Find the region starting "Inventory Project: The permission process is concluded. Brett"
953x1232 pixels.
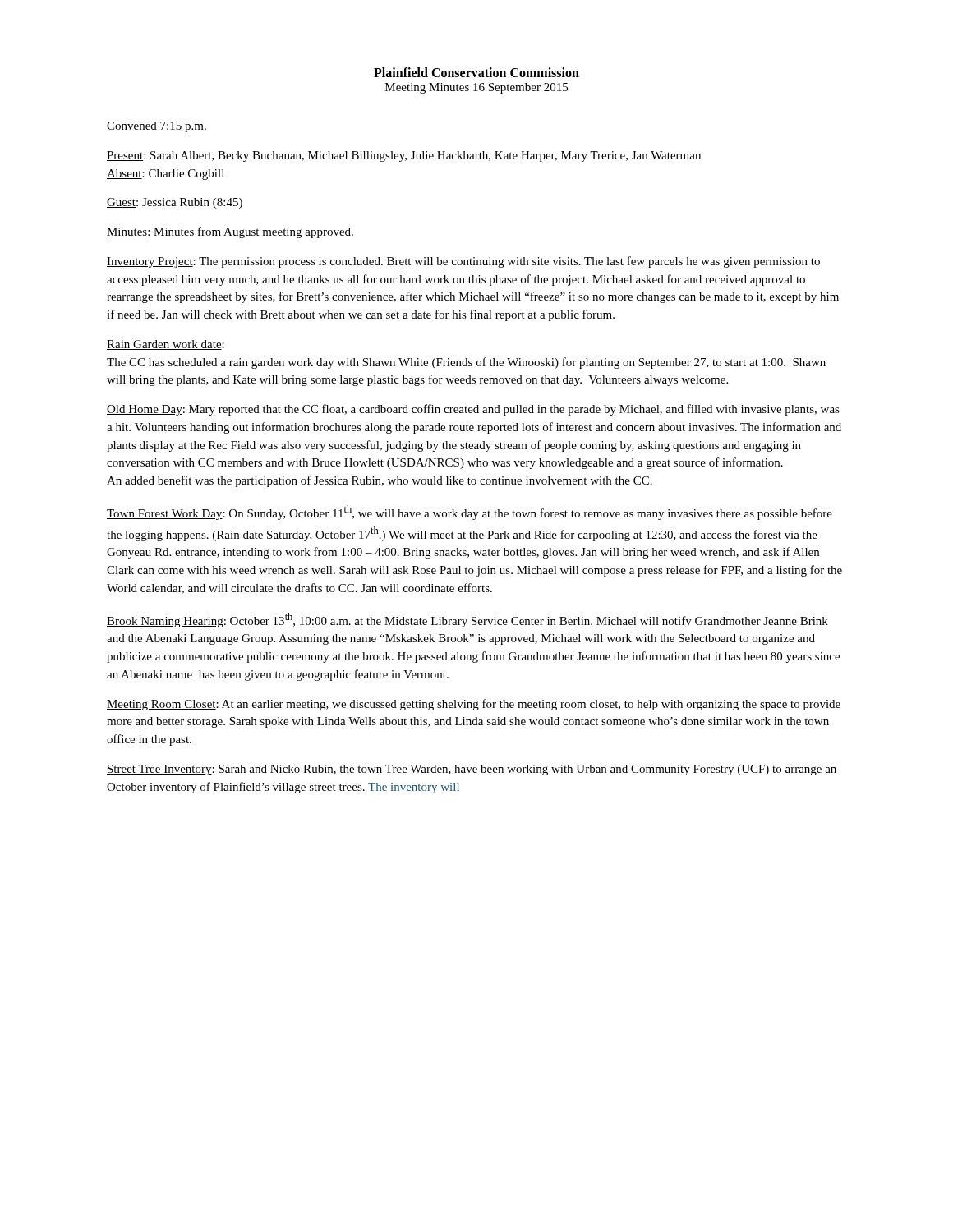tap(476, 289)
